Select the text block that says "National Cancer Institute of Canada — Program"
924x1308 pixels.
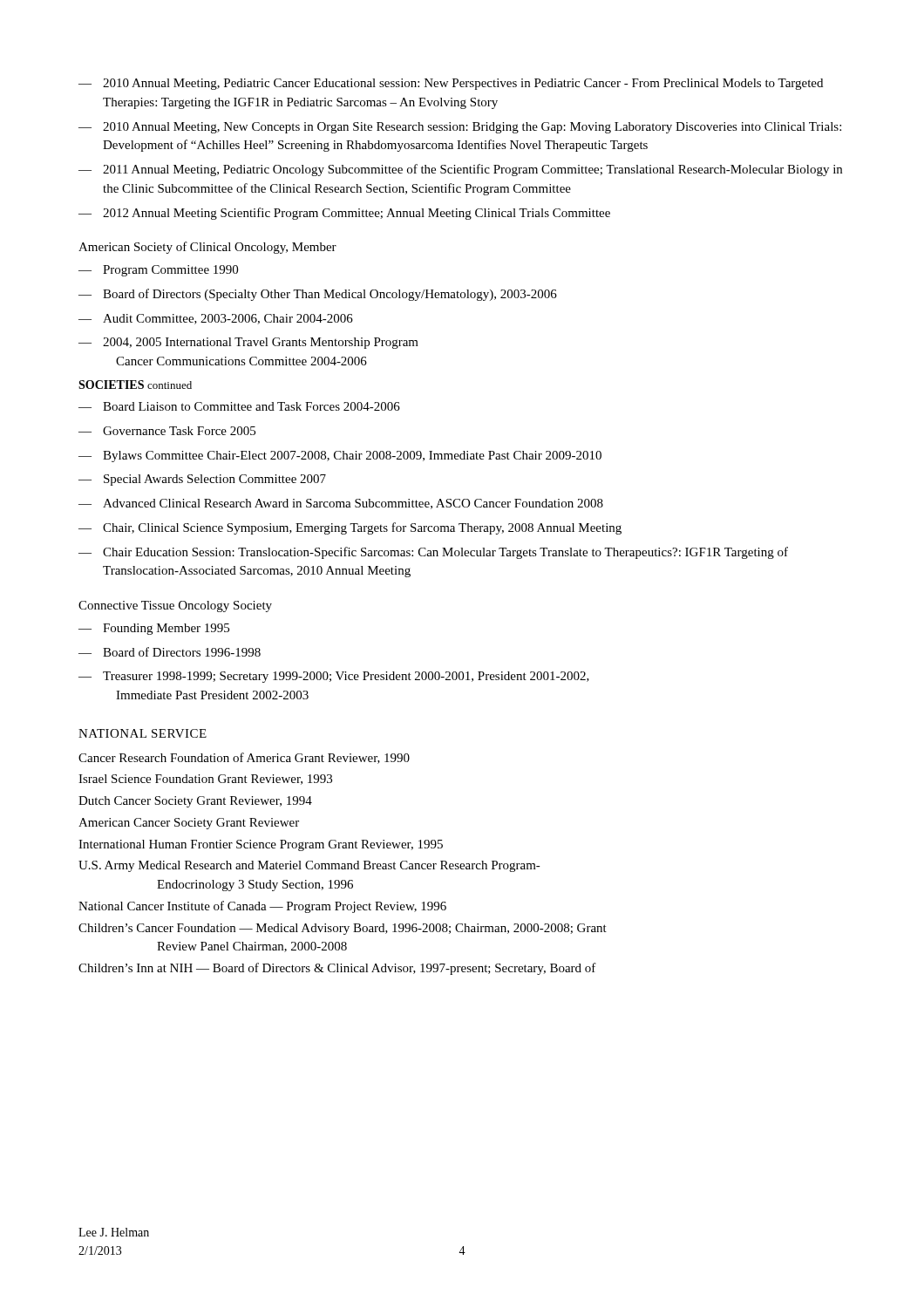(263, 906)
